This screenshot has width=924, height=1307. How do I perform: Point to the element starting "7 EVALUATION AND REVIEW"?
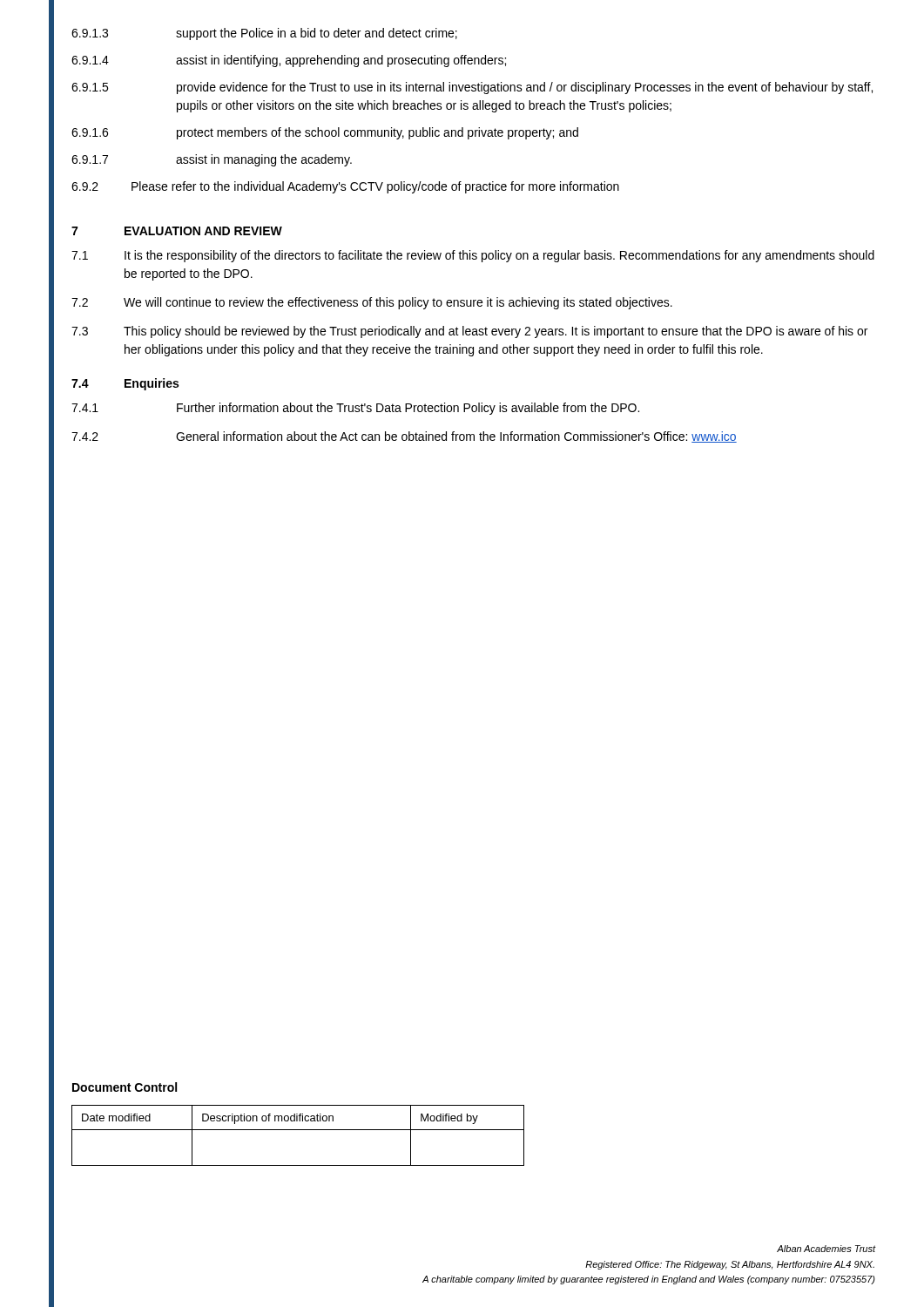click(x=177, y=231)
